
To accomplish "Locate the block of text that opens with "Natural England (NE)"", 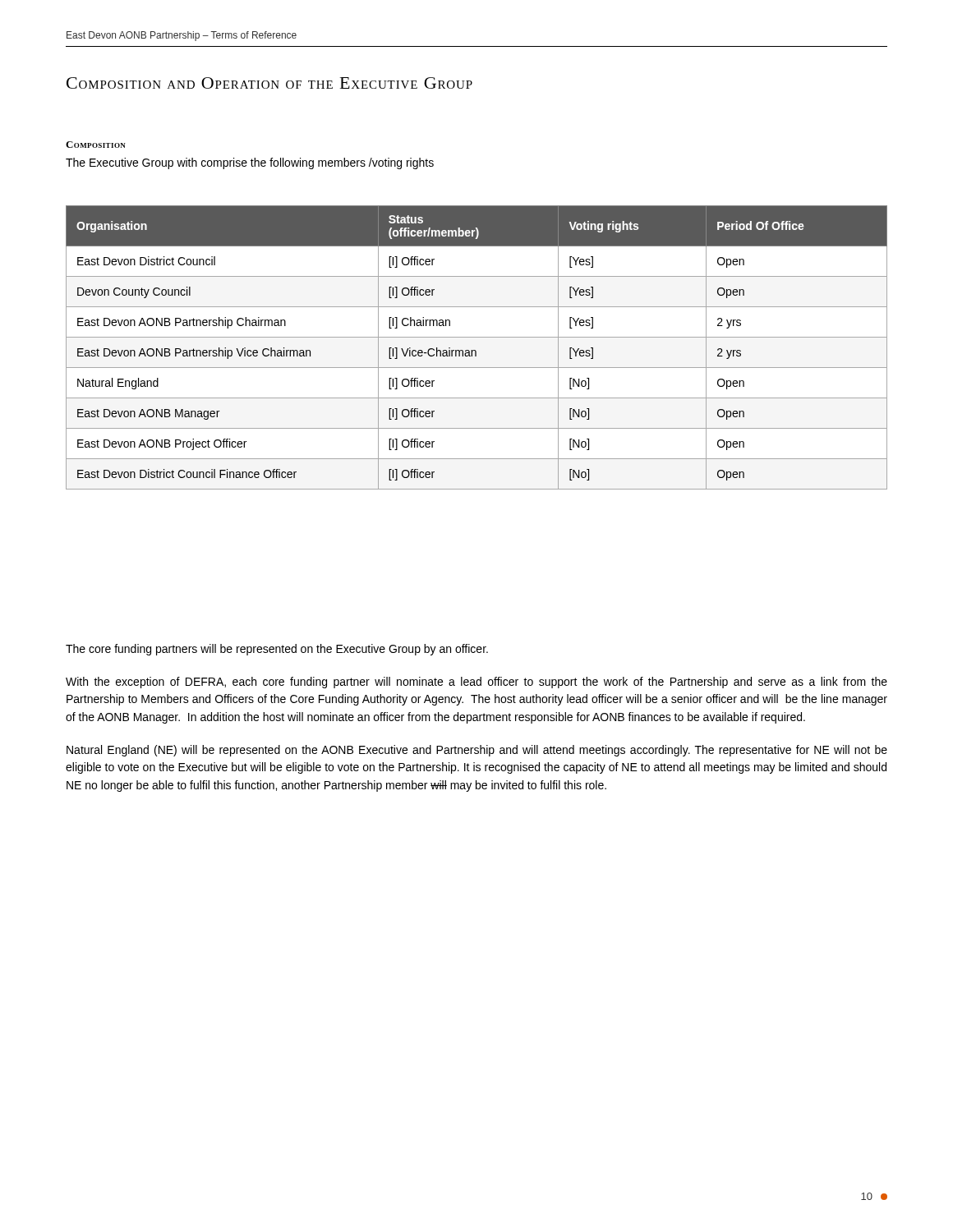I will click(476, 768).
